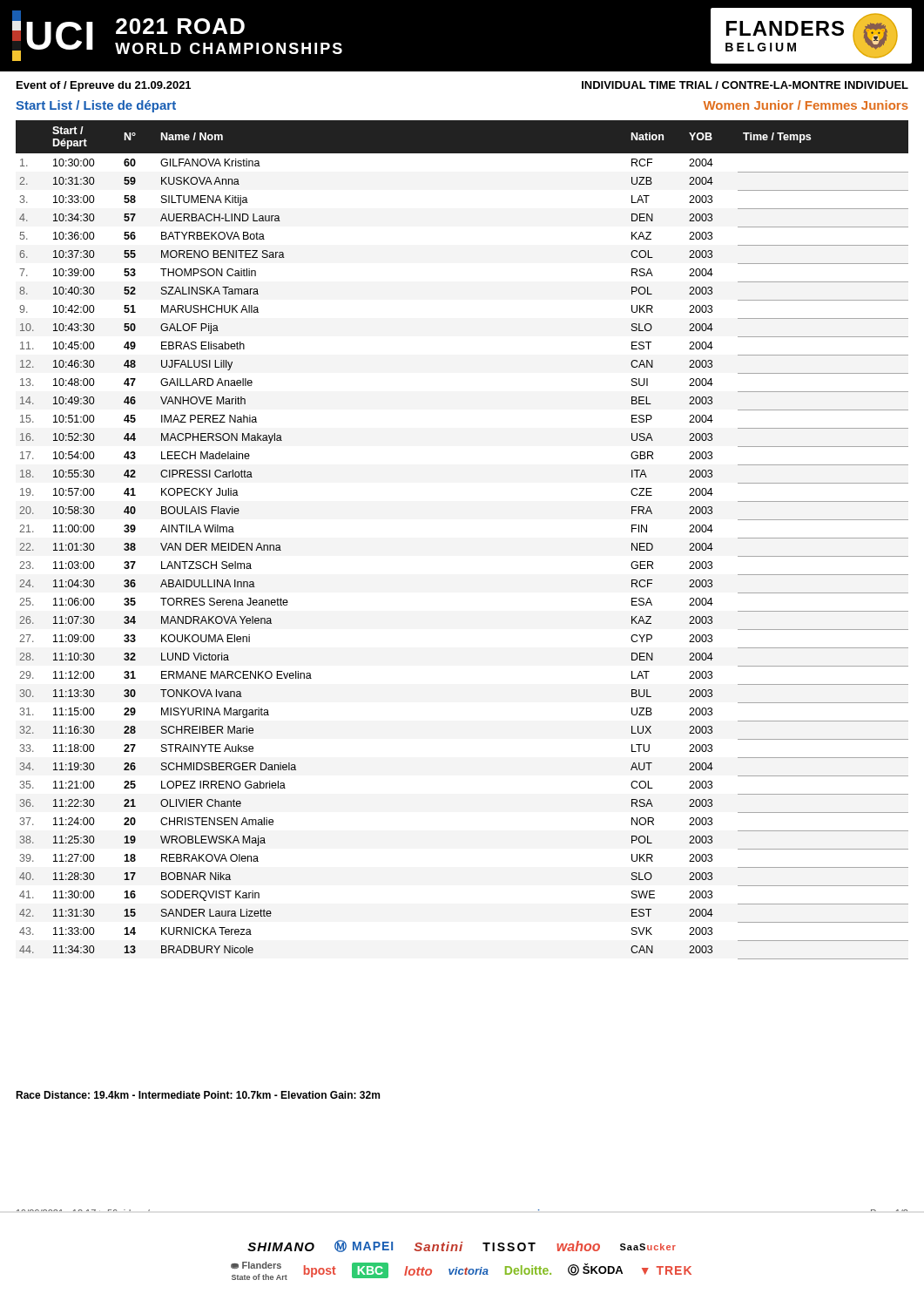924x1307 pixels.
Task: Locate the block starting "Women Junior /"
Action: pyautogui.click(x=806, y=105)
